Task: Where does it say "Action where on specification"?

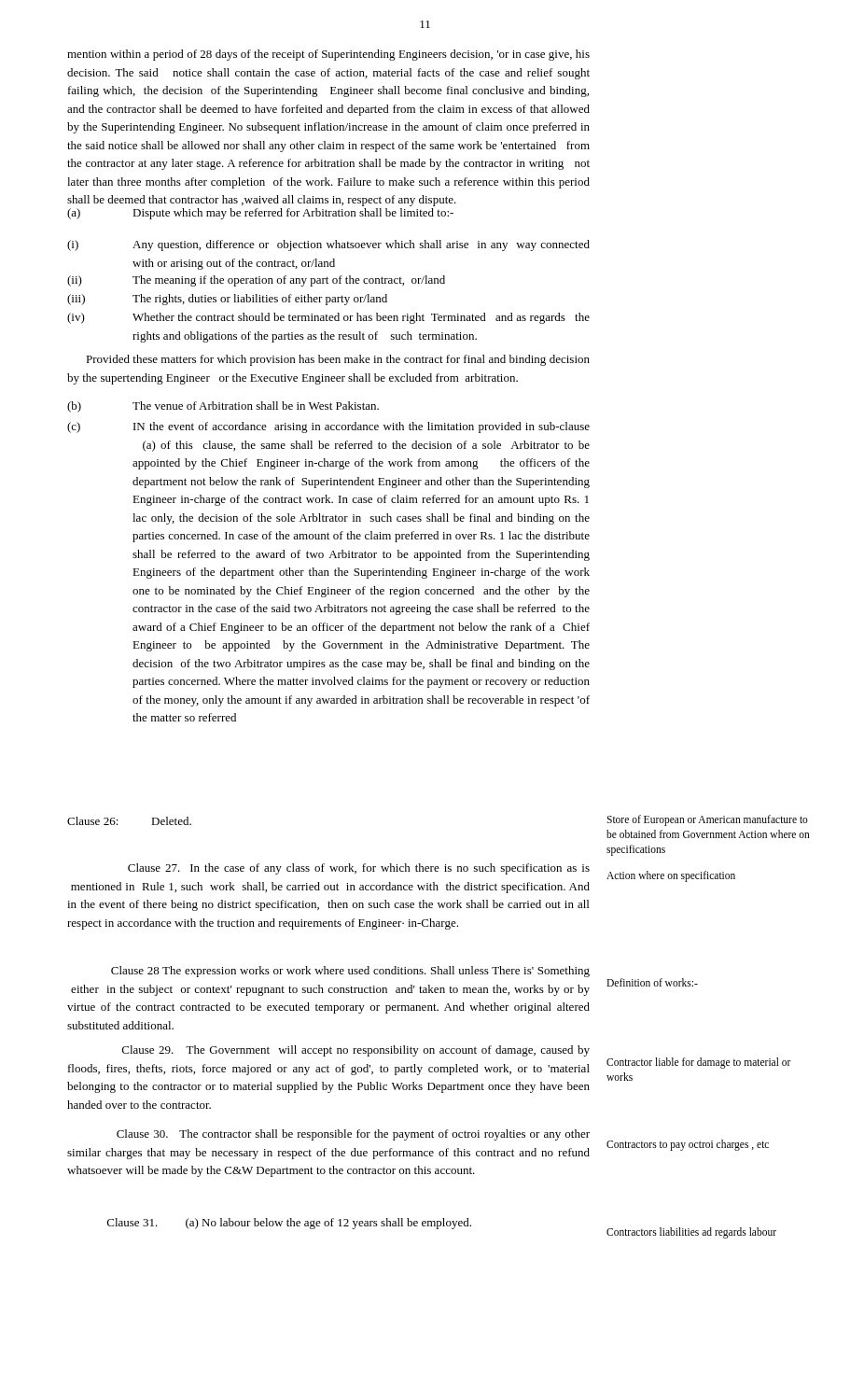Action: tap(671, 875)
